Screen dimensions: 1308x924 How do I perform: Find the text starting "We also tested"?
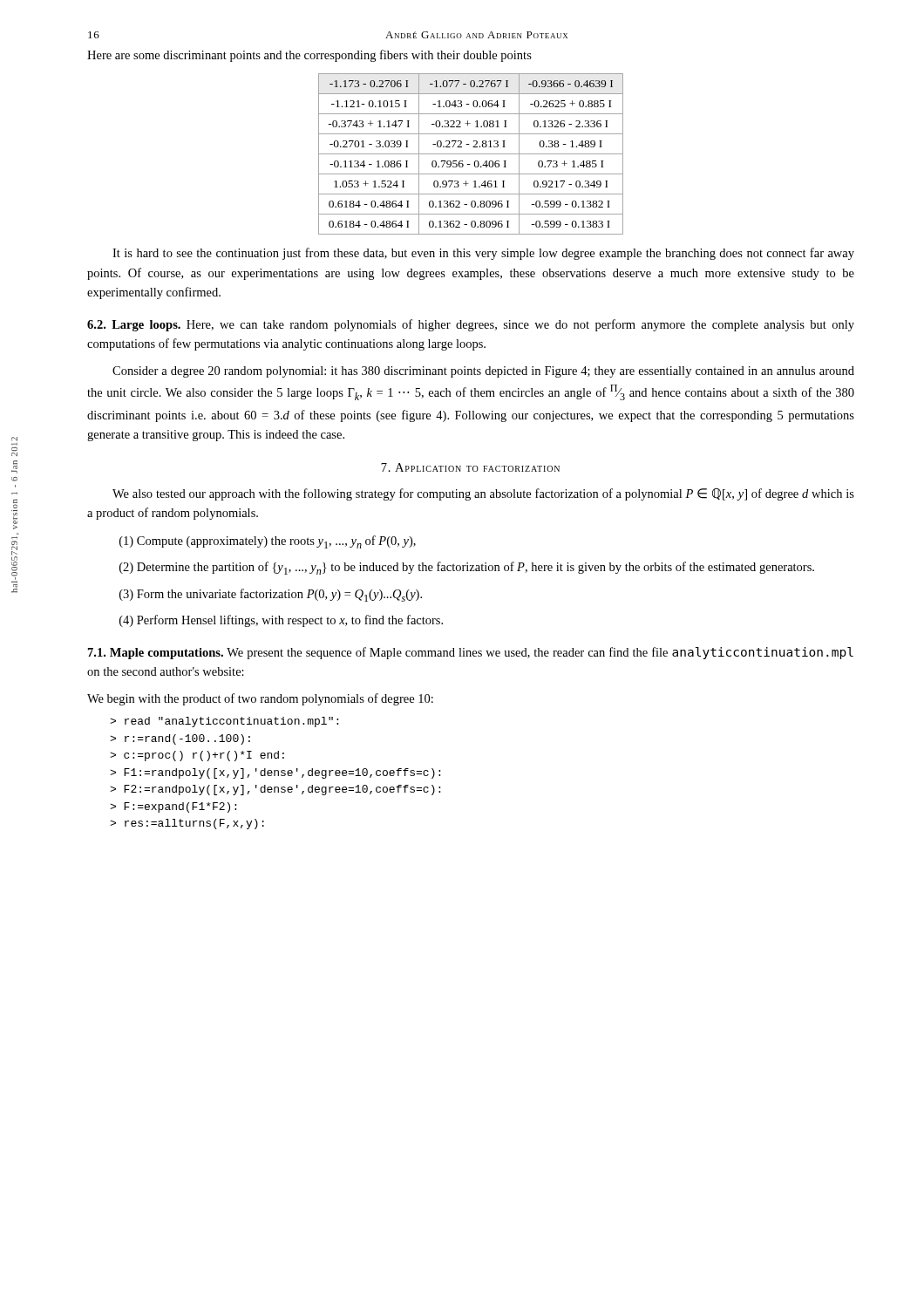(x=471, y=503)
